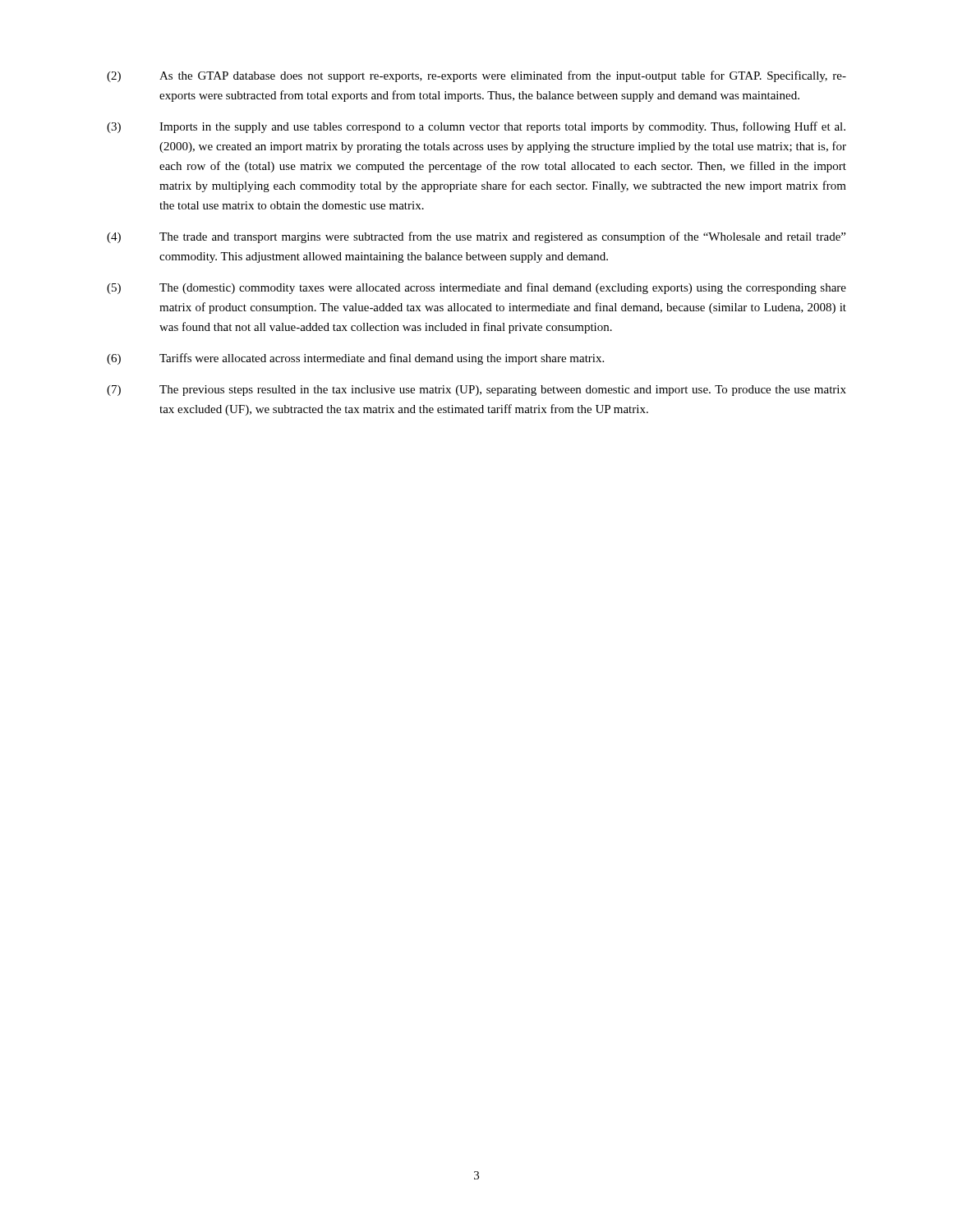Click the passage that begins "(4) The trade and transport"
This screenshot has height=1232, width=953.
476,246
